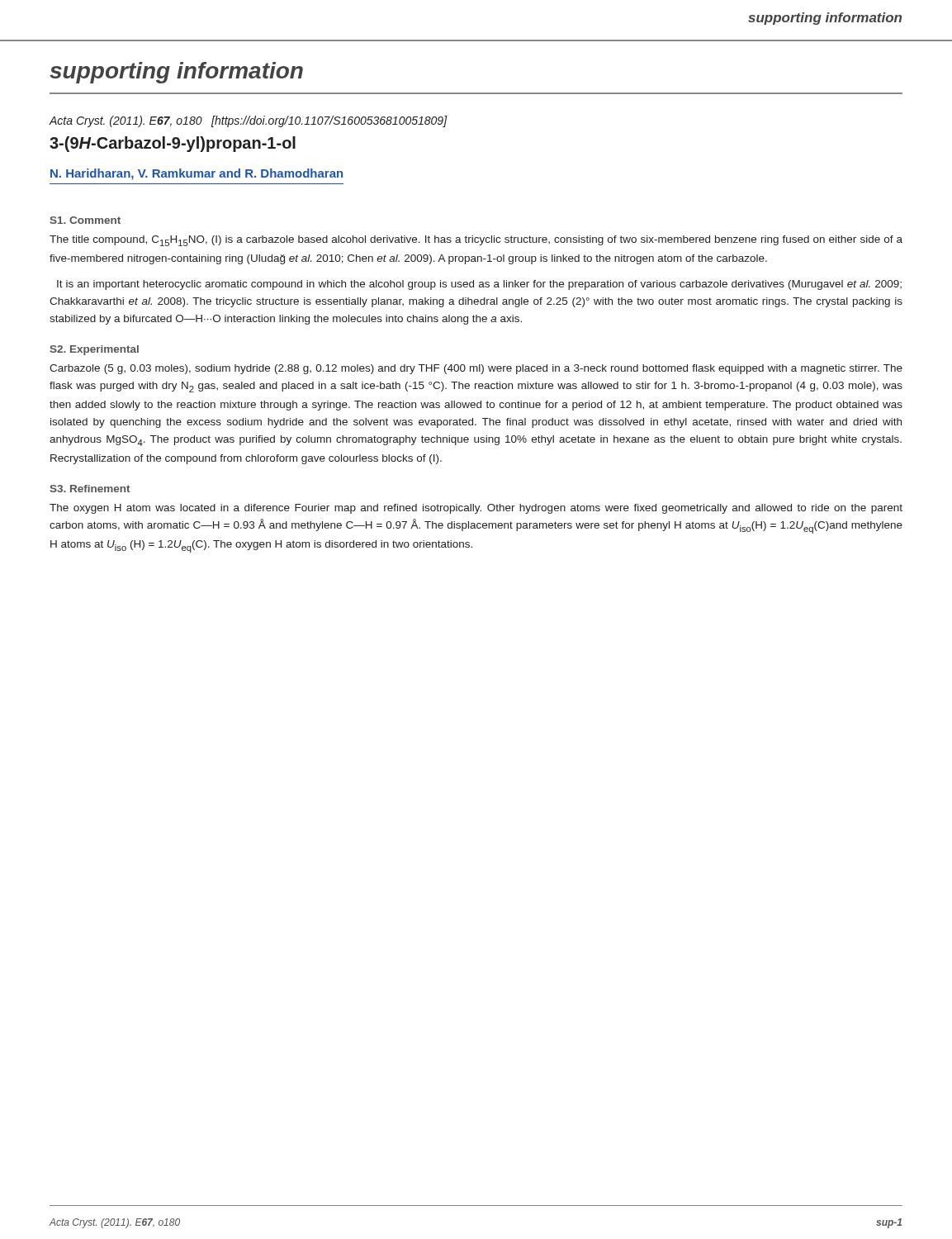This screenshot has height=1239, width=952.
Task: Click on the passage starting "The oxygen H atom"
Action: pyautogui.click(x=476, y=527)
